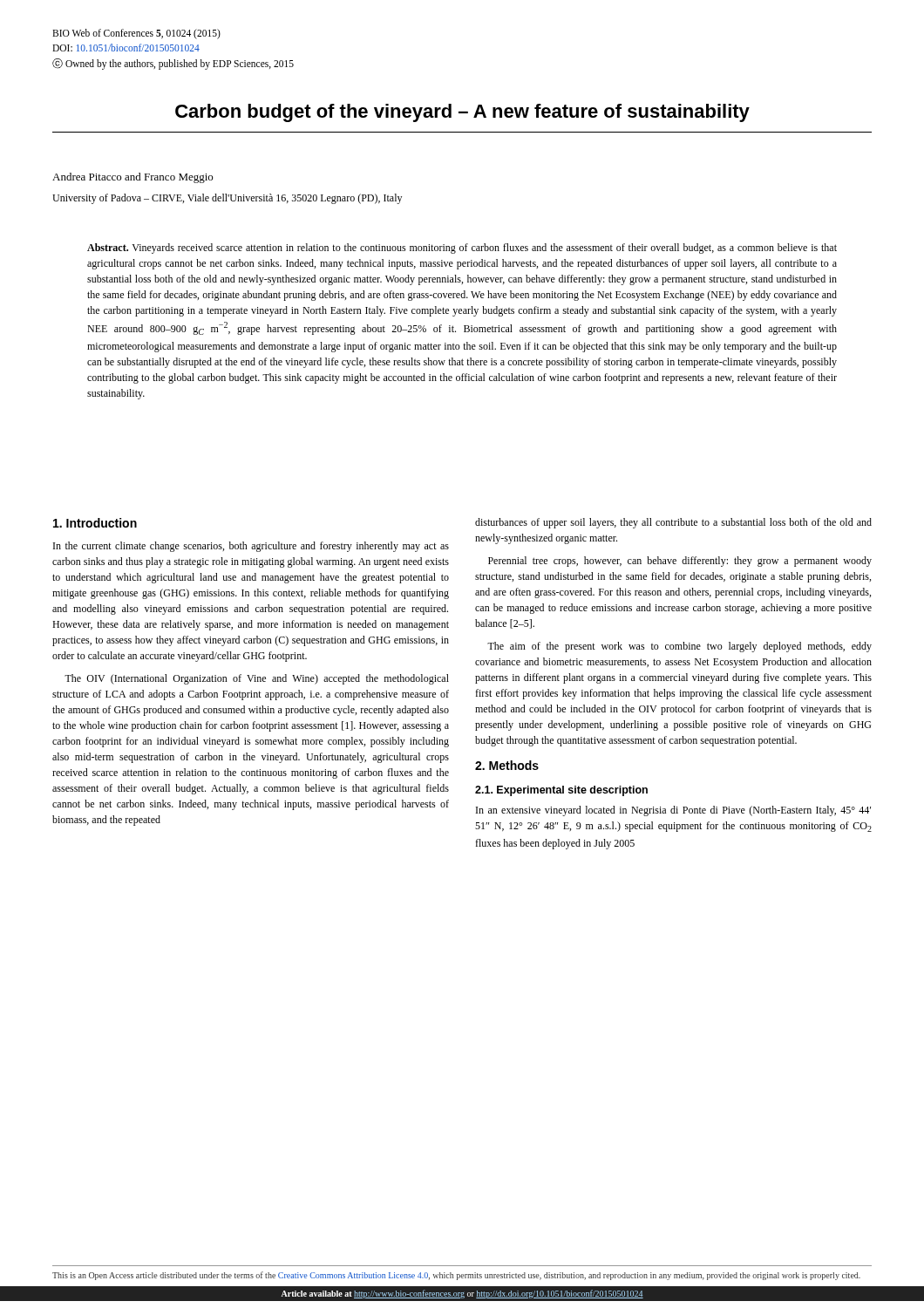924x1308 pixels.
Task: Find the region starting "Carbon budget of the vineyard"
Action: (x=462, y=116)
